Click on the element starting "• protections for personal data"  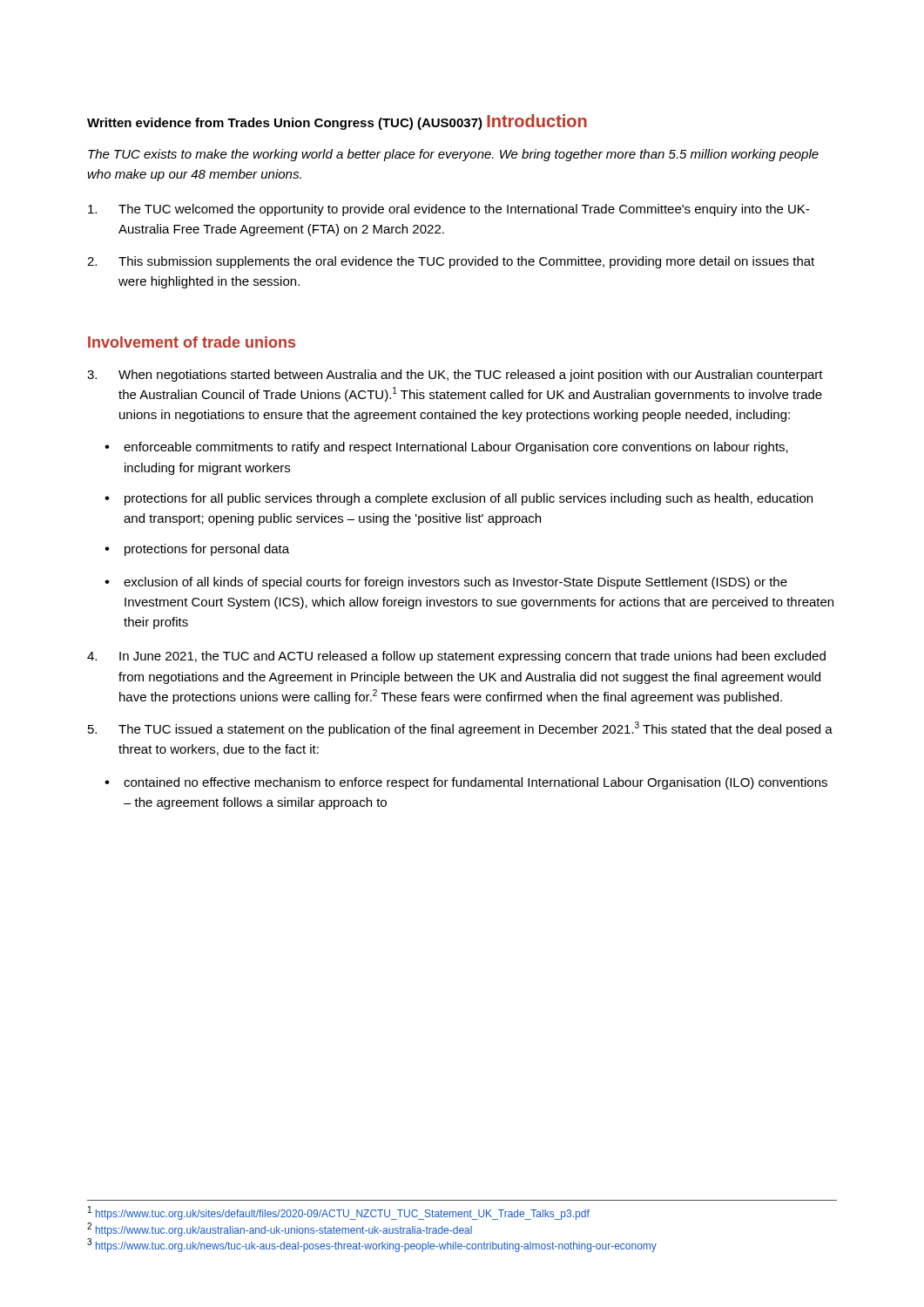pyautogui.click(x=197, y=550)
